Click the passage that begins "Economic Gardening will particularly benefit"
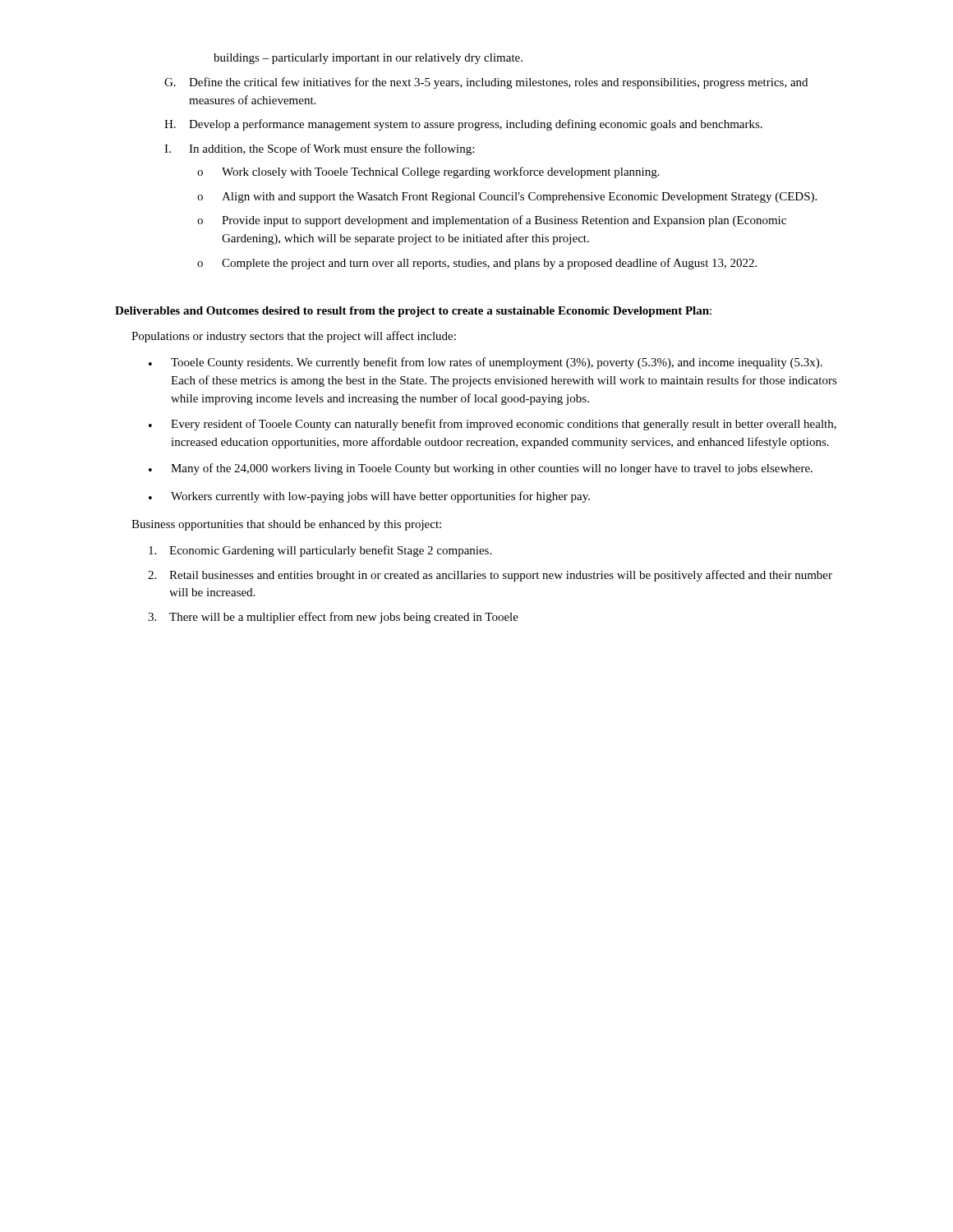 [x=493, y=551]
